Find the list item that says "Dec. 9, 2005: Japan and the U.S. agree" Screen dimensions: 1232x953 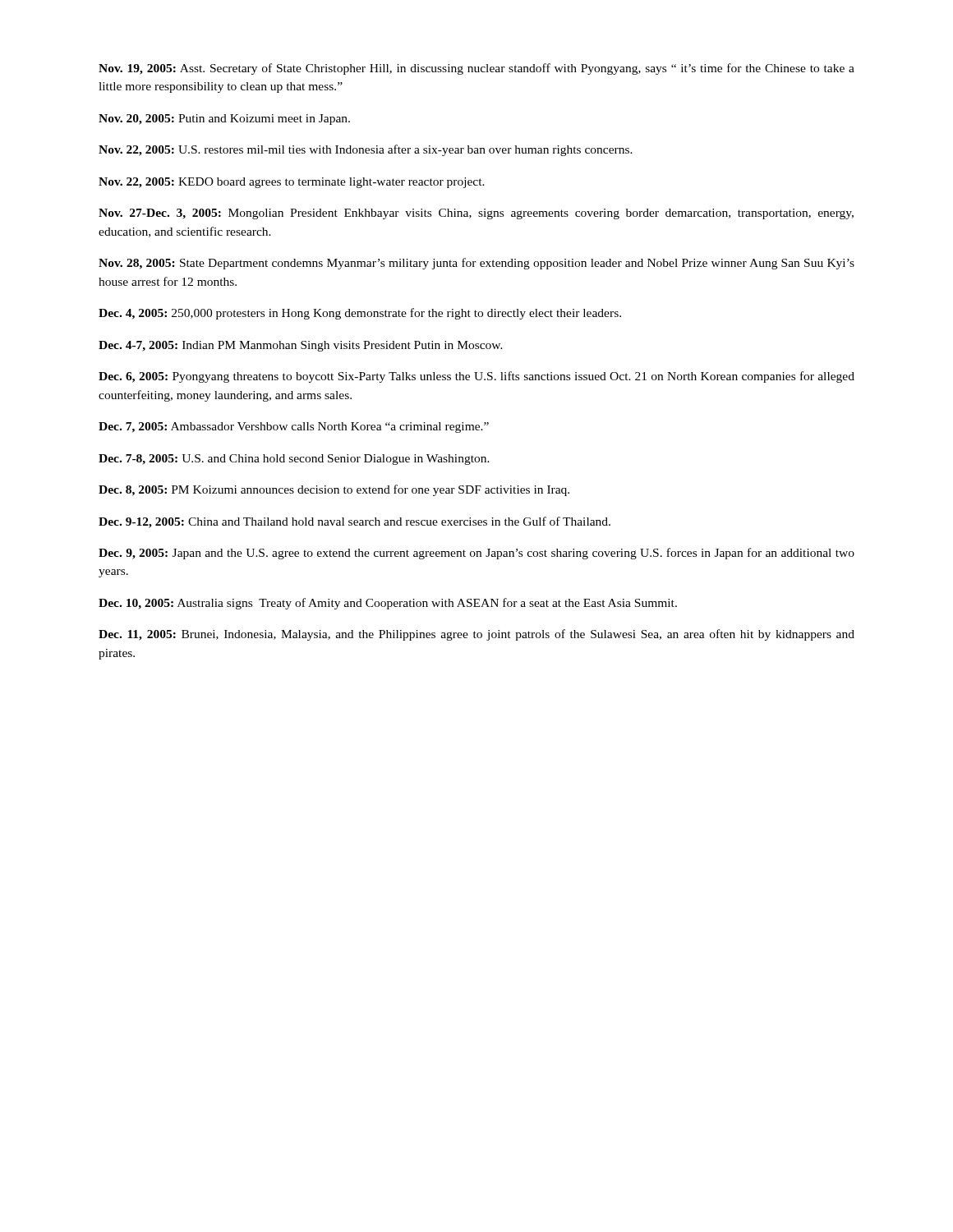[x=476, y=562]
